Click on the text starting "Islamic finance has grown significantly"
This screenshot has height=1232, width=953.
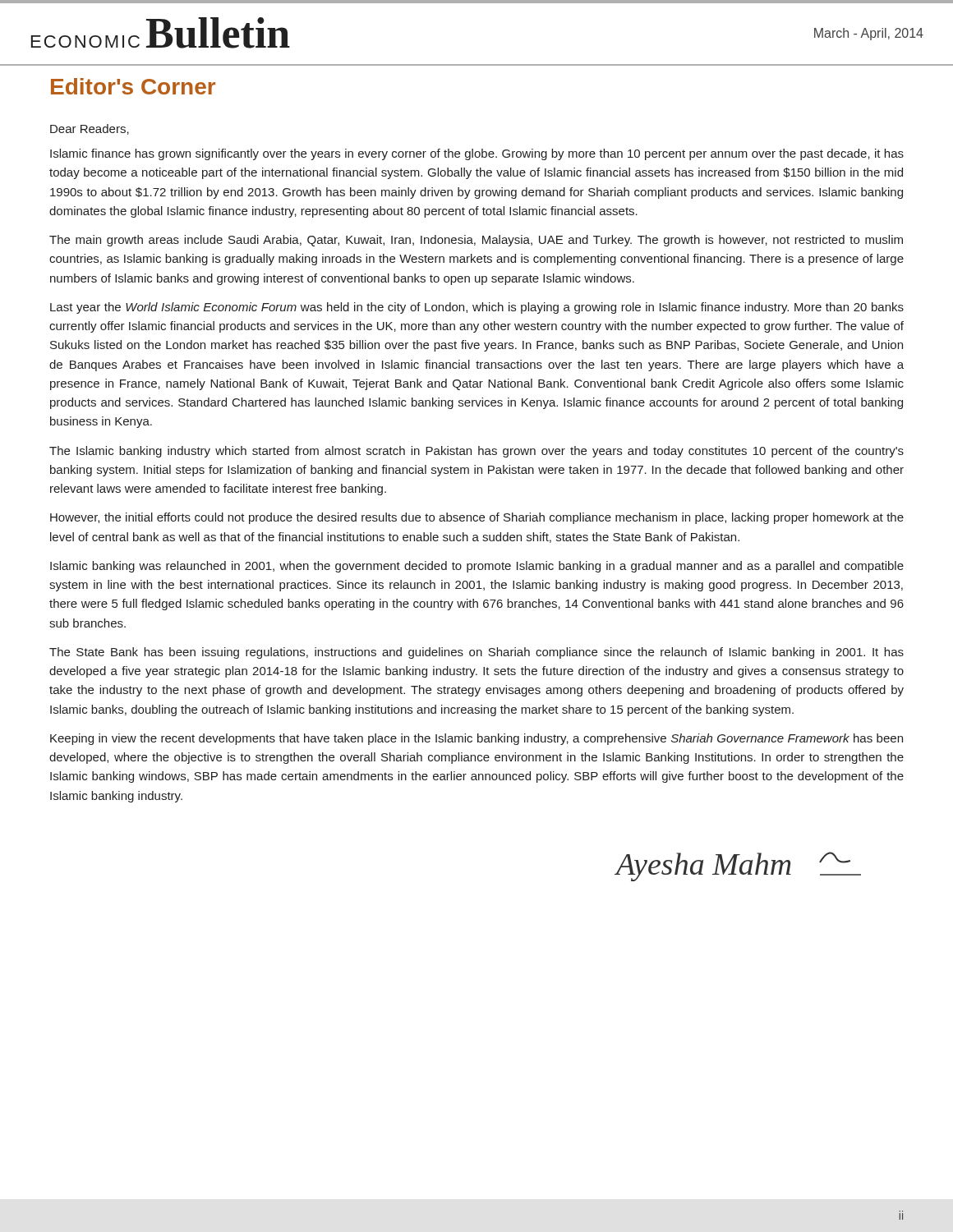pos(476,182)
